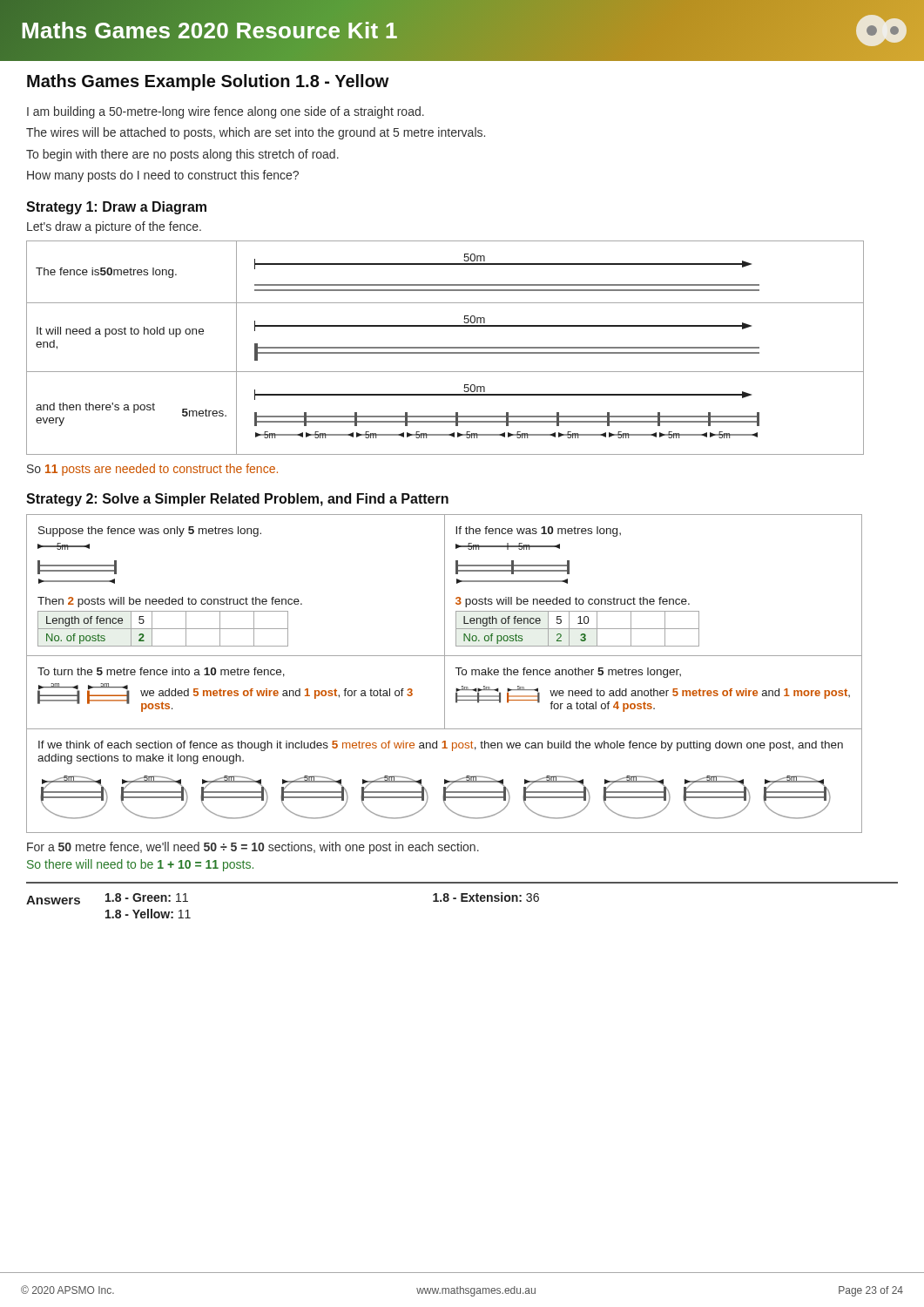Select the section header containing "Strategy 2: Solve a Simpler"

tap(238, 499)
